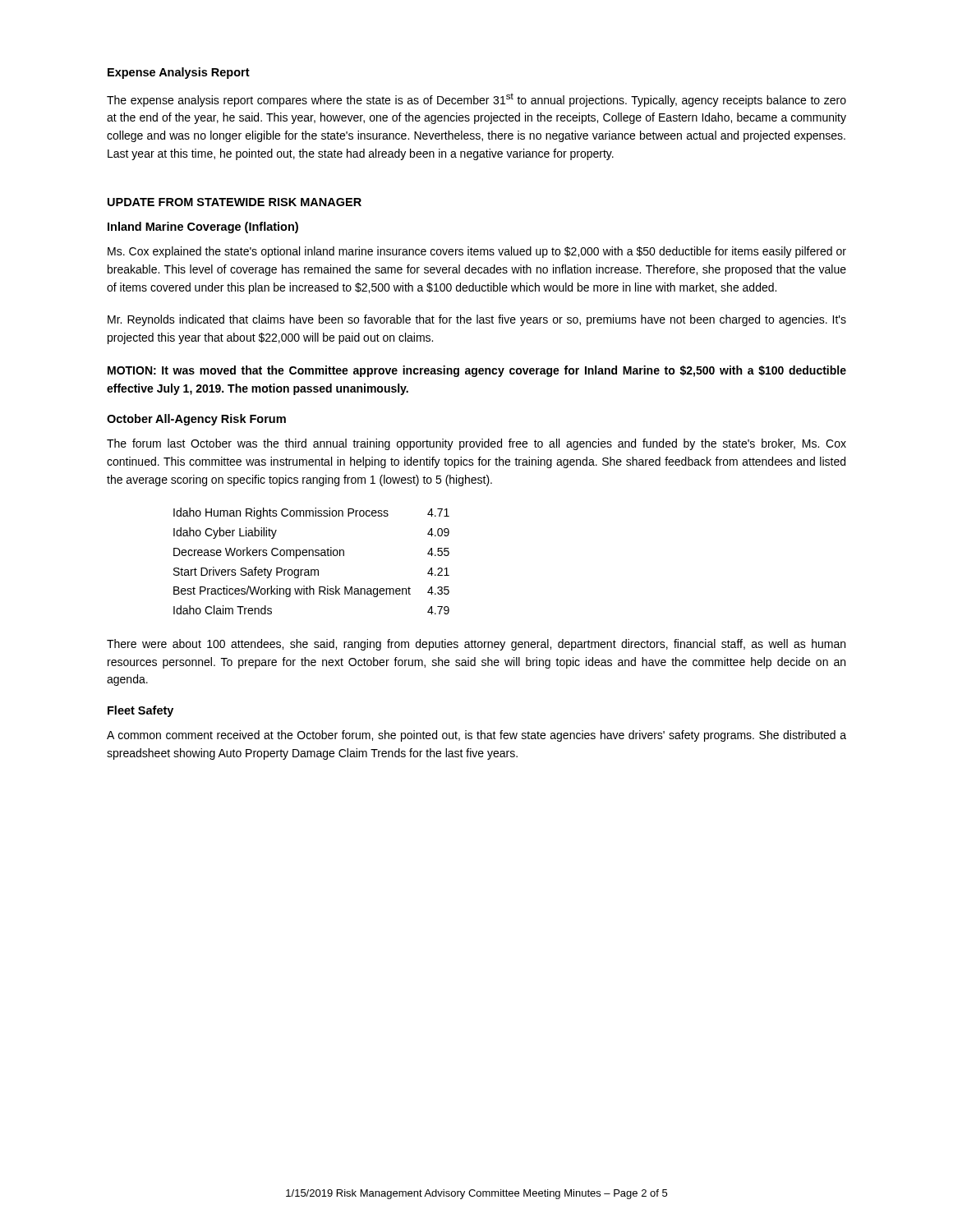Screen dimensions: 1232x953
Task: Locate the element starting "There were about 100"
Action: point(476,662)
